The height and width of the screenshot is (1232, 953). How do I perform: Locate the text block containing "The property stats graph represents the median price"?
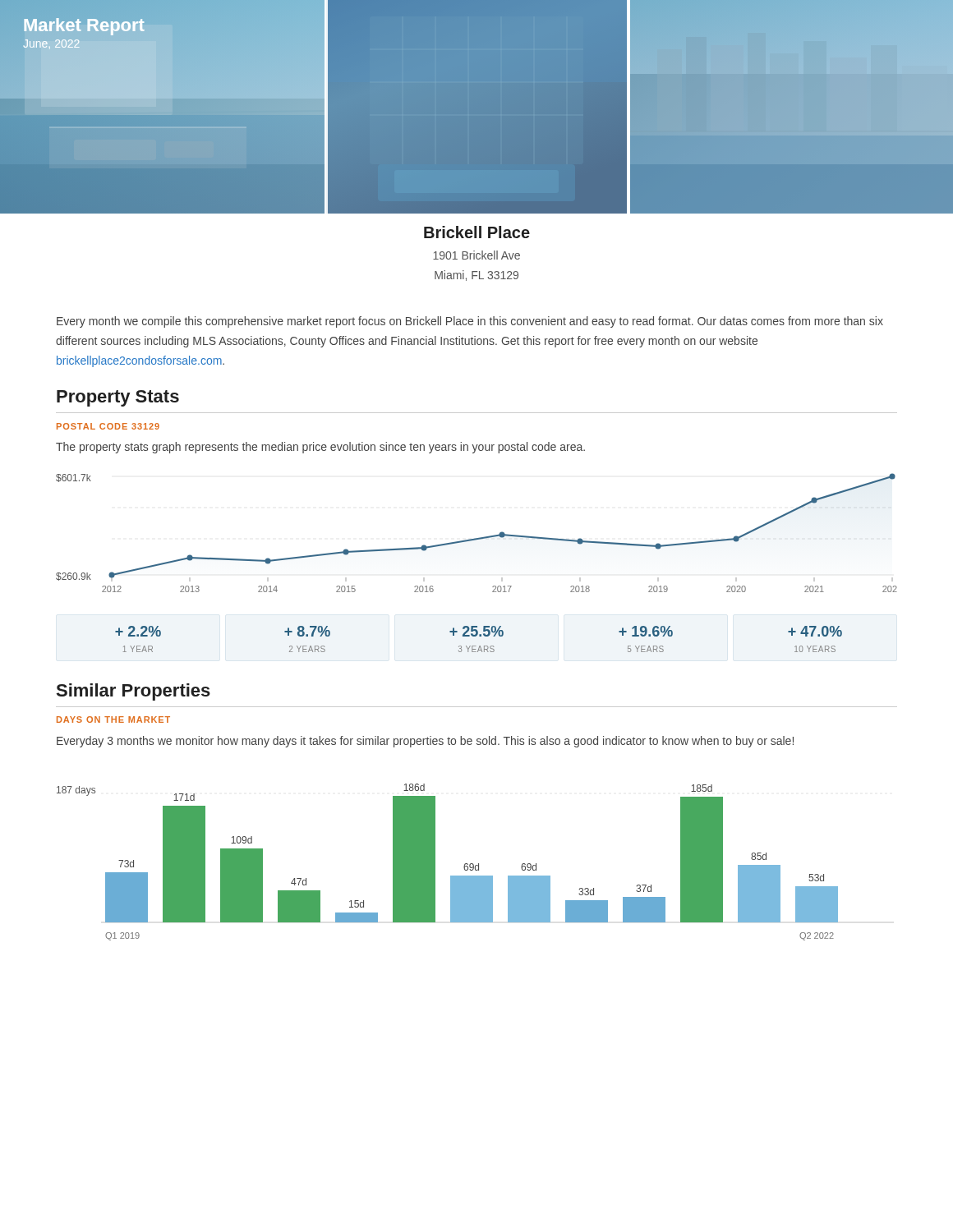tap(321, 447)
